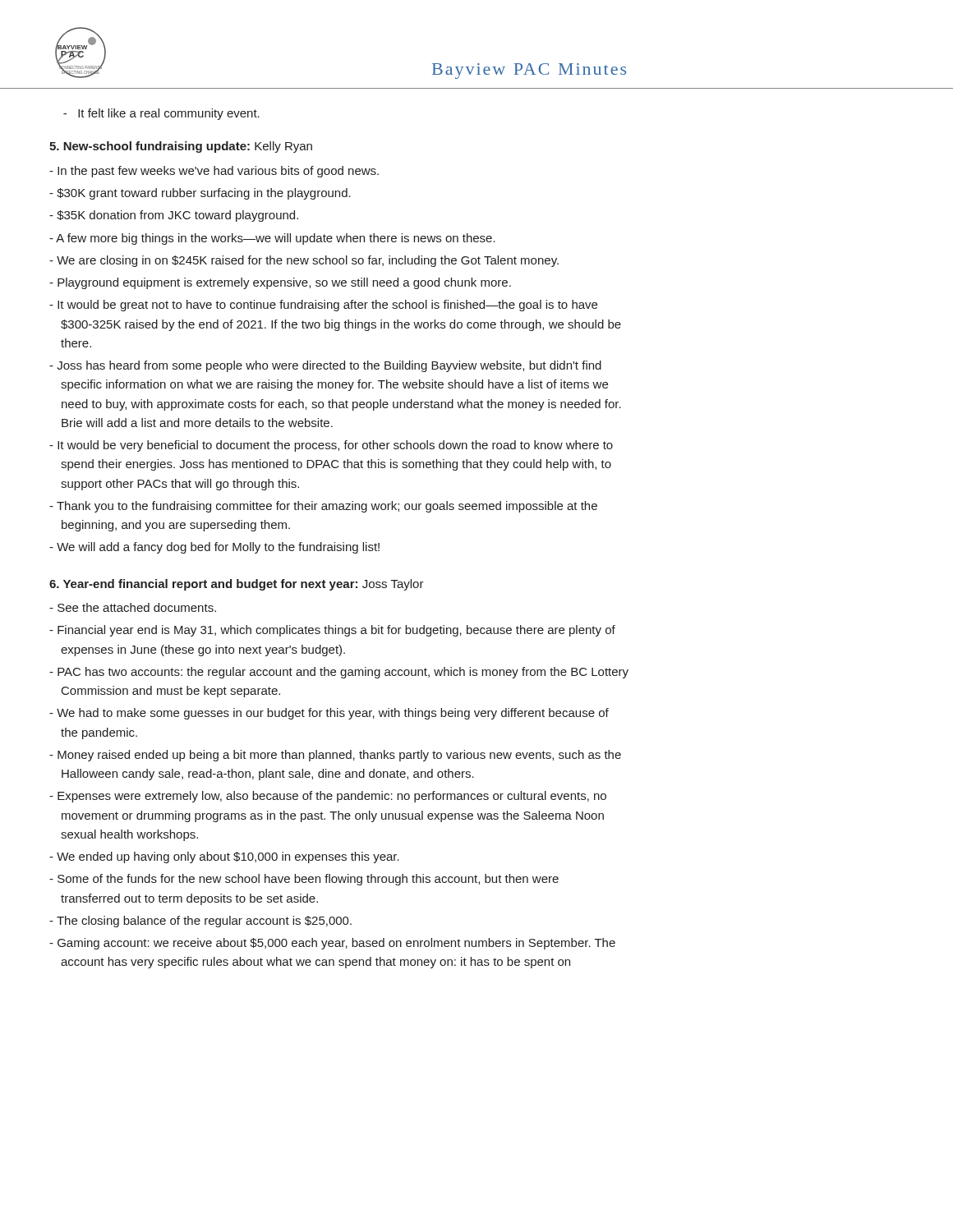Navigate to the text starting "Gaming account: we"
Viewport: 953px width, 1232px height.
[332, 953]
